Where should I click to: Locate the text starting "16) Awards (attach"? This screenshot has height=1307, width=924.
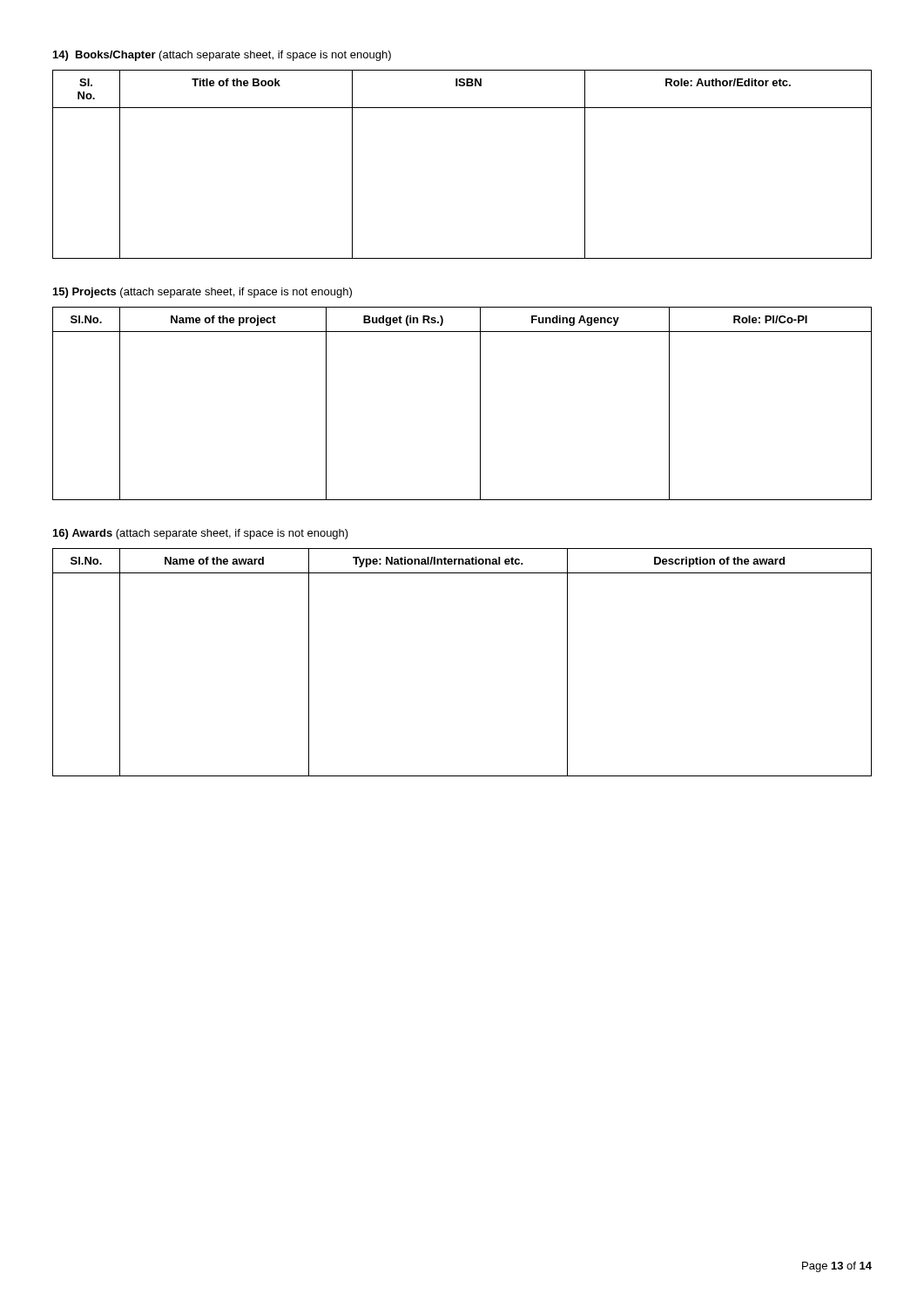pos(200,533)
